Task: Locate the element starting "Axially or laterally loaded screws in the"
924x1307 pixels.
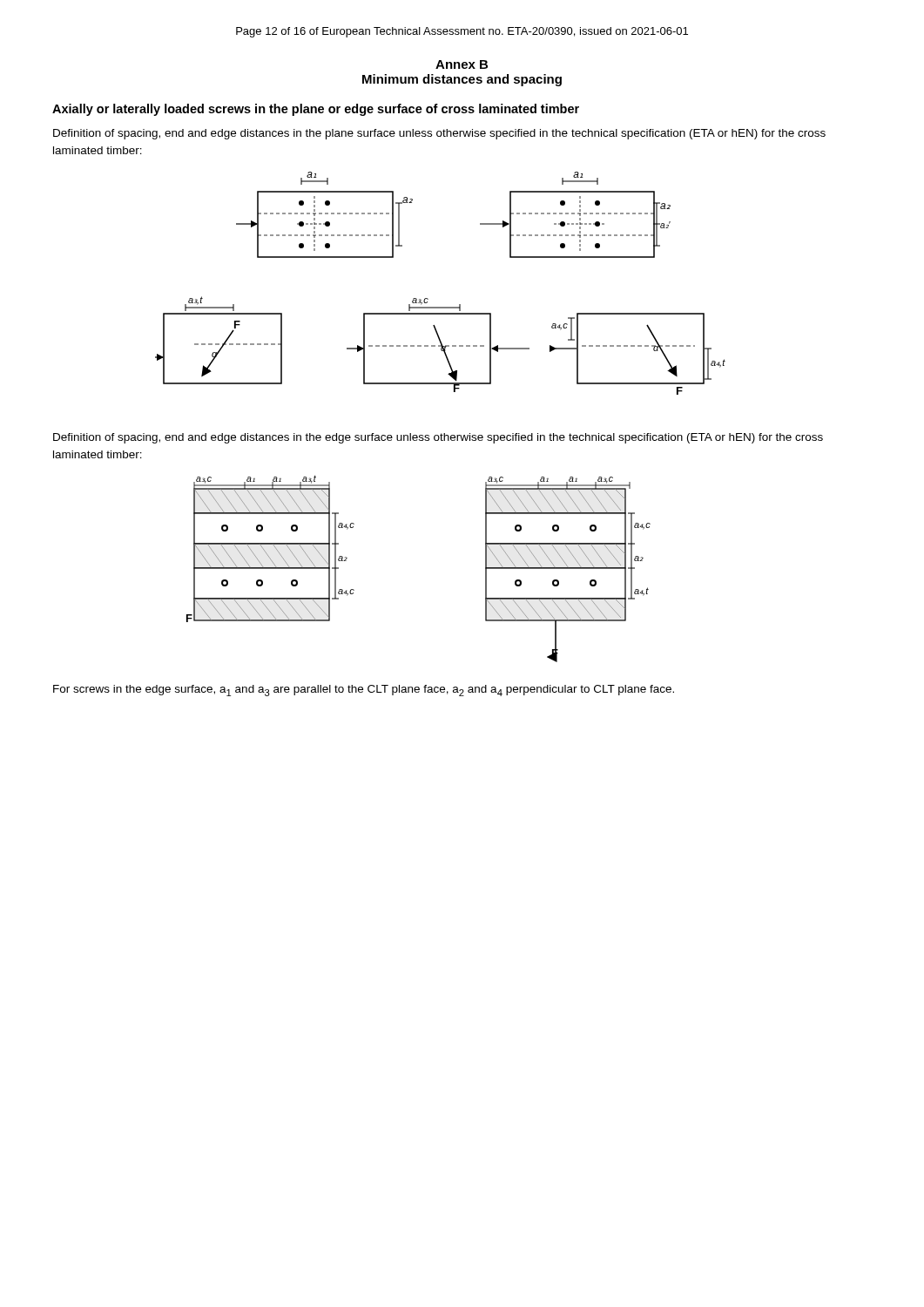Action: click(x=316, y=109)
